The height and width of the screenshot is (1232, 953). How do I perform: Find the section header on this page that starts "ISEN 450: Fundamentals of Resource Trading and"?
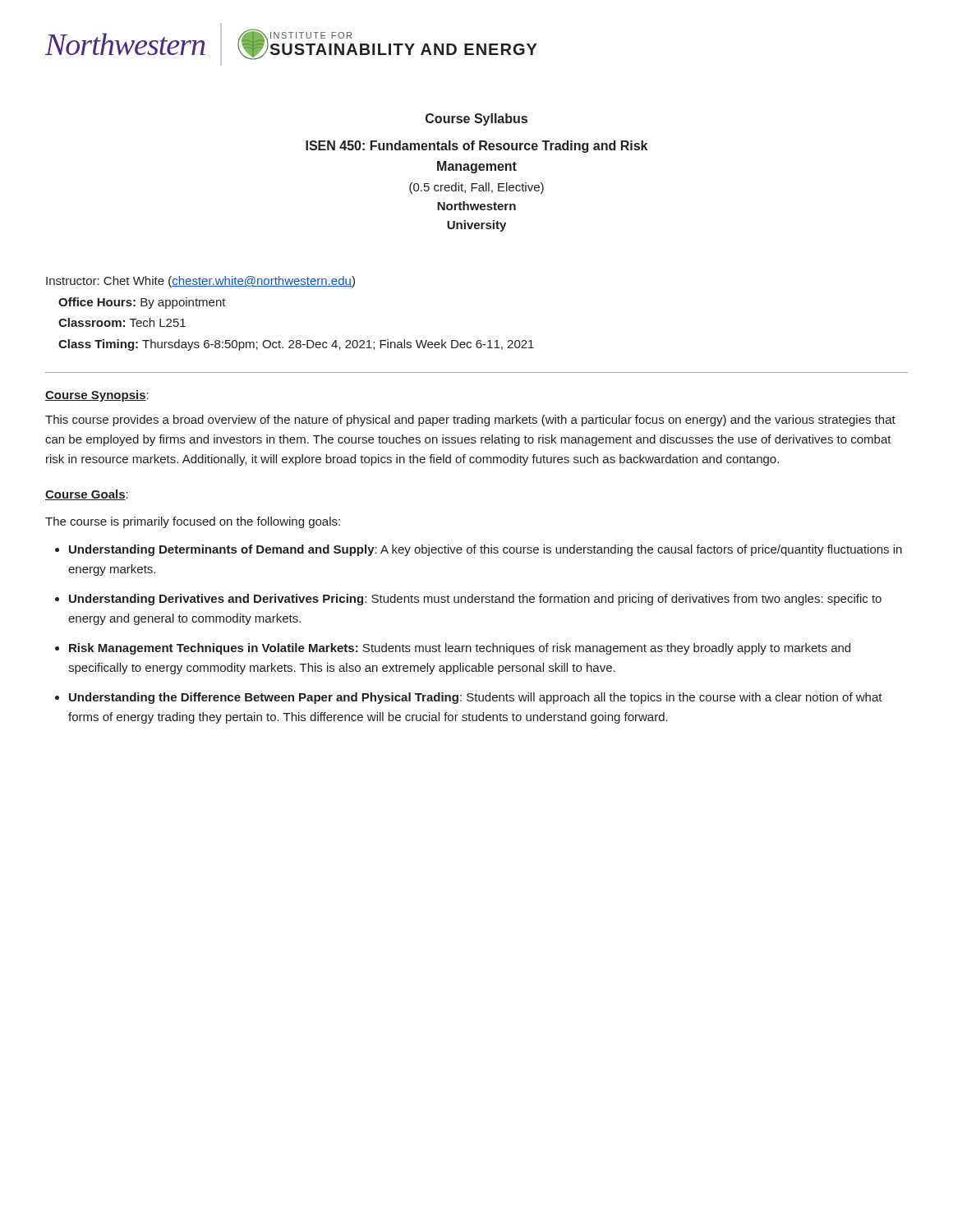point(476,185)
